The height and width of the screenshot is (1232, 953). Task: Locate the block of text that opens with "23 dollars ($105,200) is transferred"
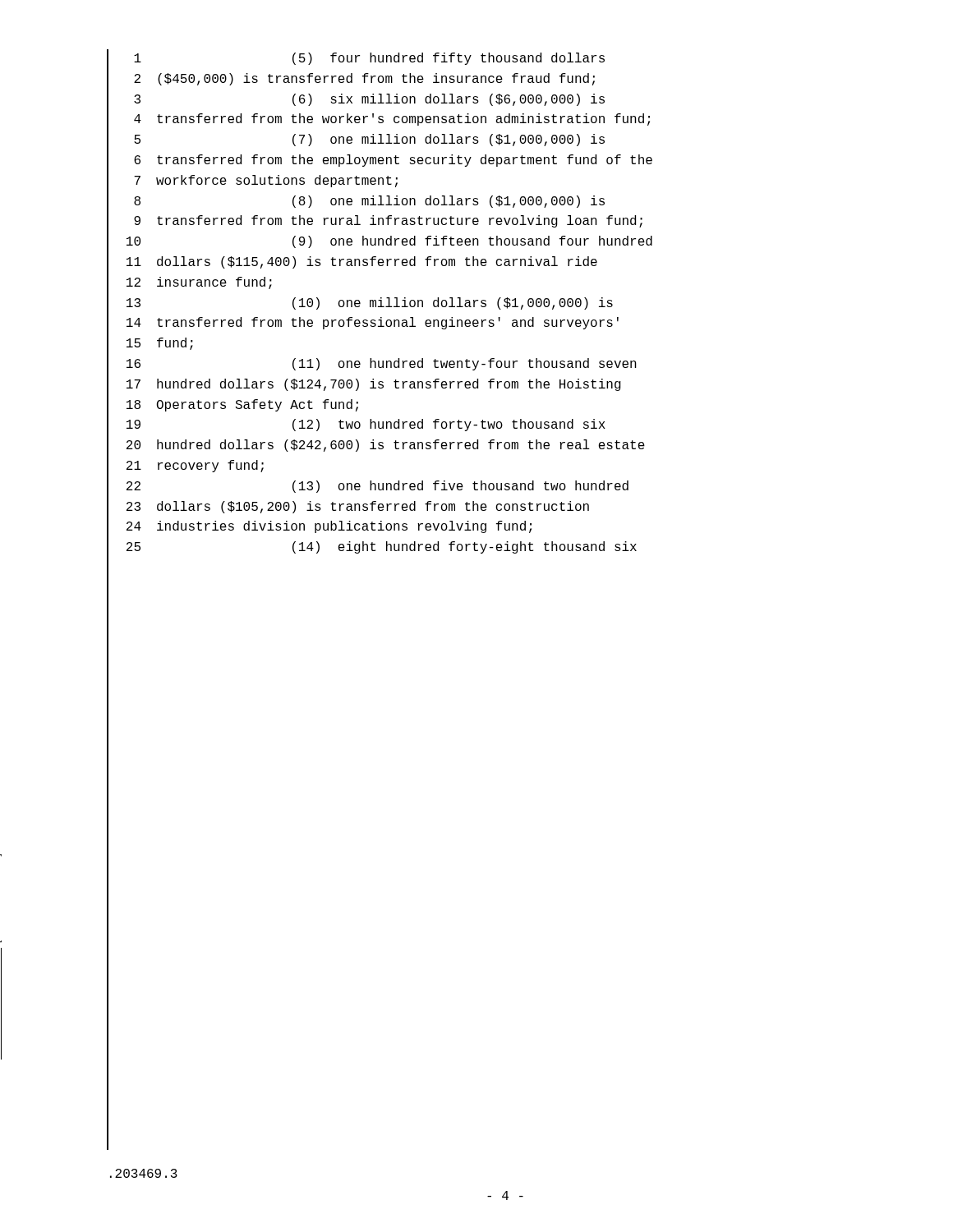click(505, 508)
